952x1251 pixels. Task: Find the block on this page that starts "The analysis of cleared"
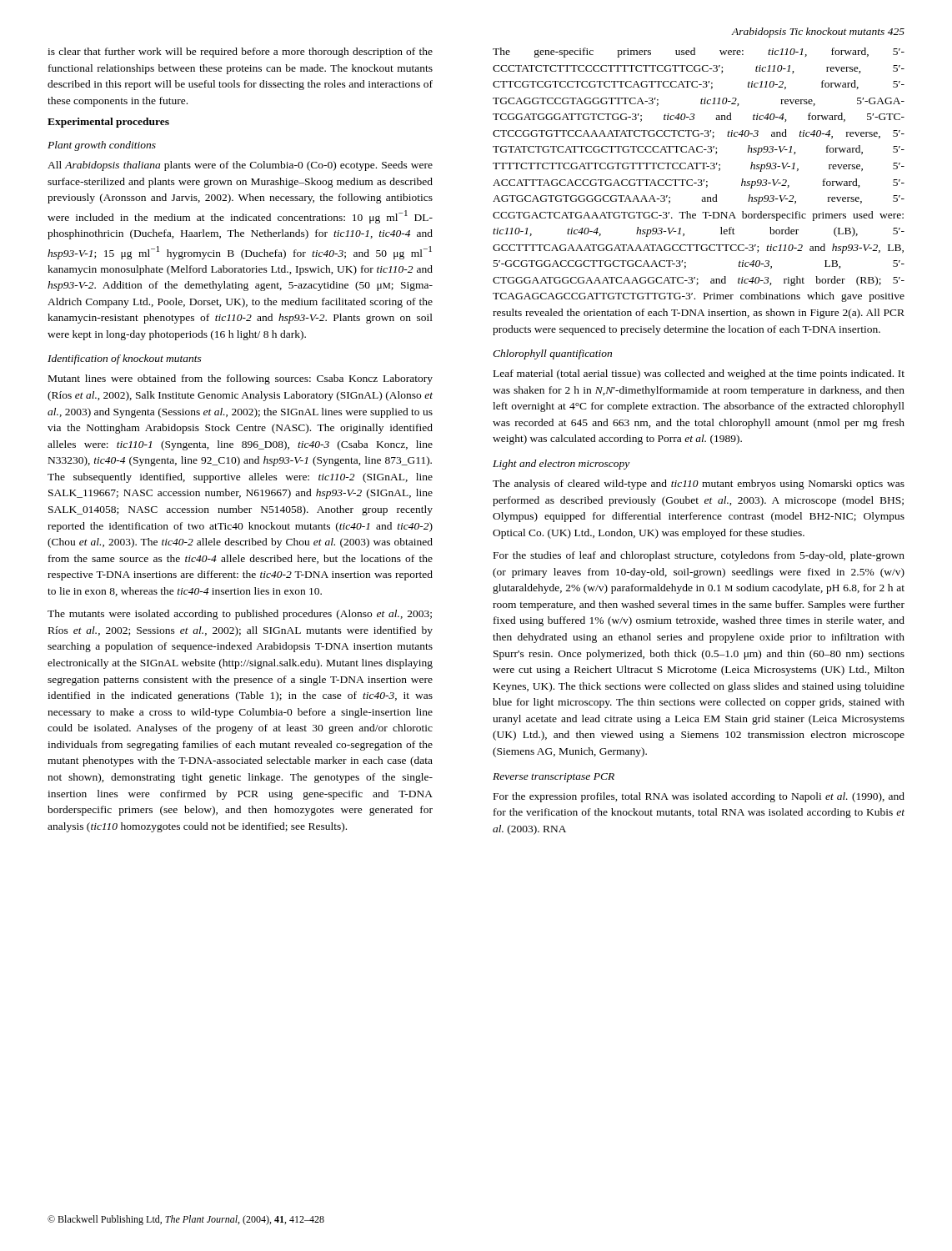699,617
